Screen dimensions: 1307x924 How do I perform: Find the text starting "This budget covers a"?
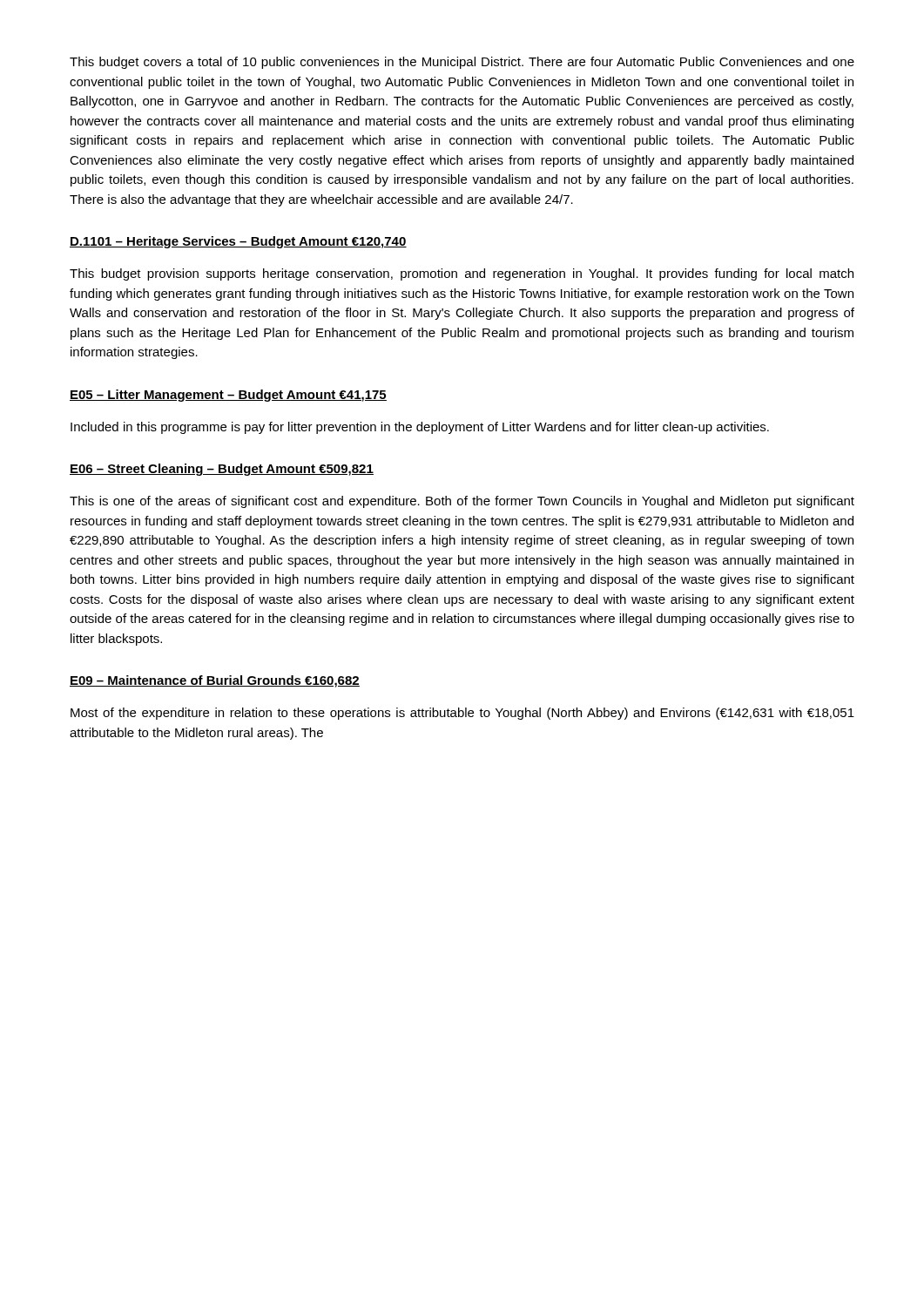click(462, 130)
